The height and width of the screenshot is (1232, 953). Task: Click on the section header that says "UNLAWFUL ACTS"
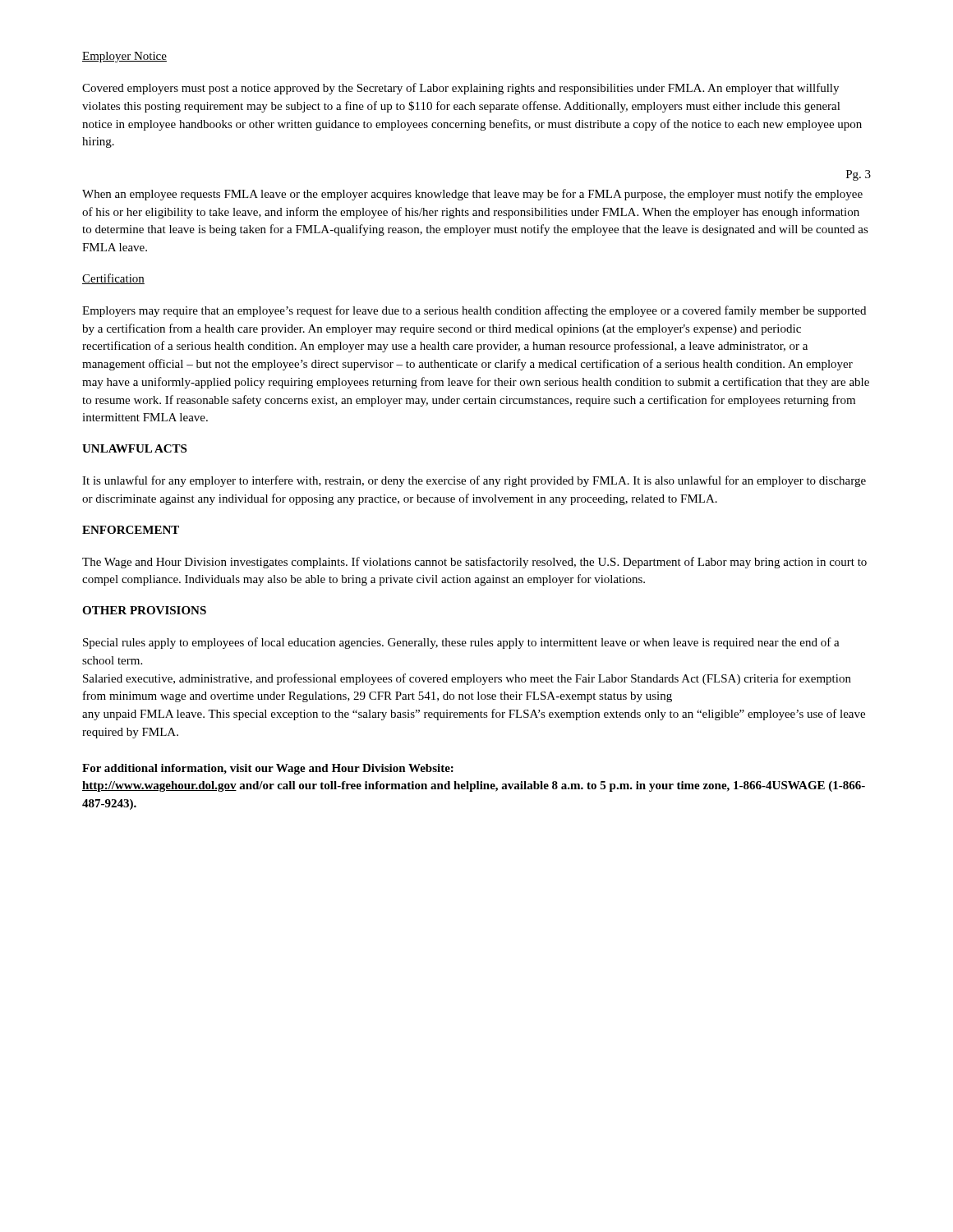click(x=135, y=449)
